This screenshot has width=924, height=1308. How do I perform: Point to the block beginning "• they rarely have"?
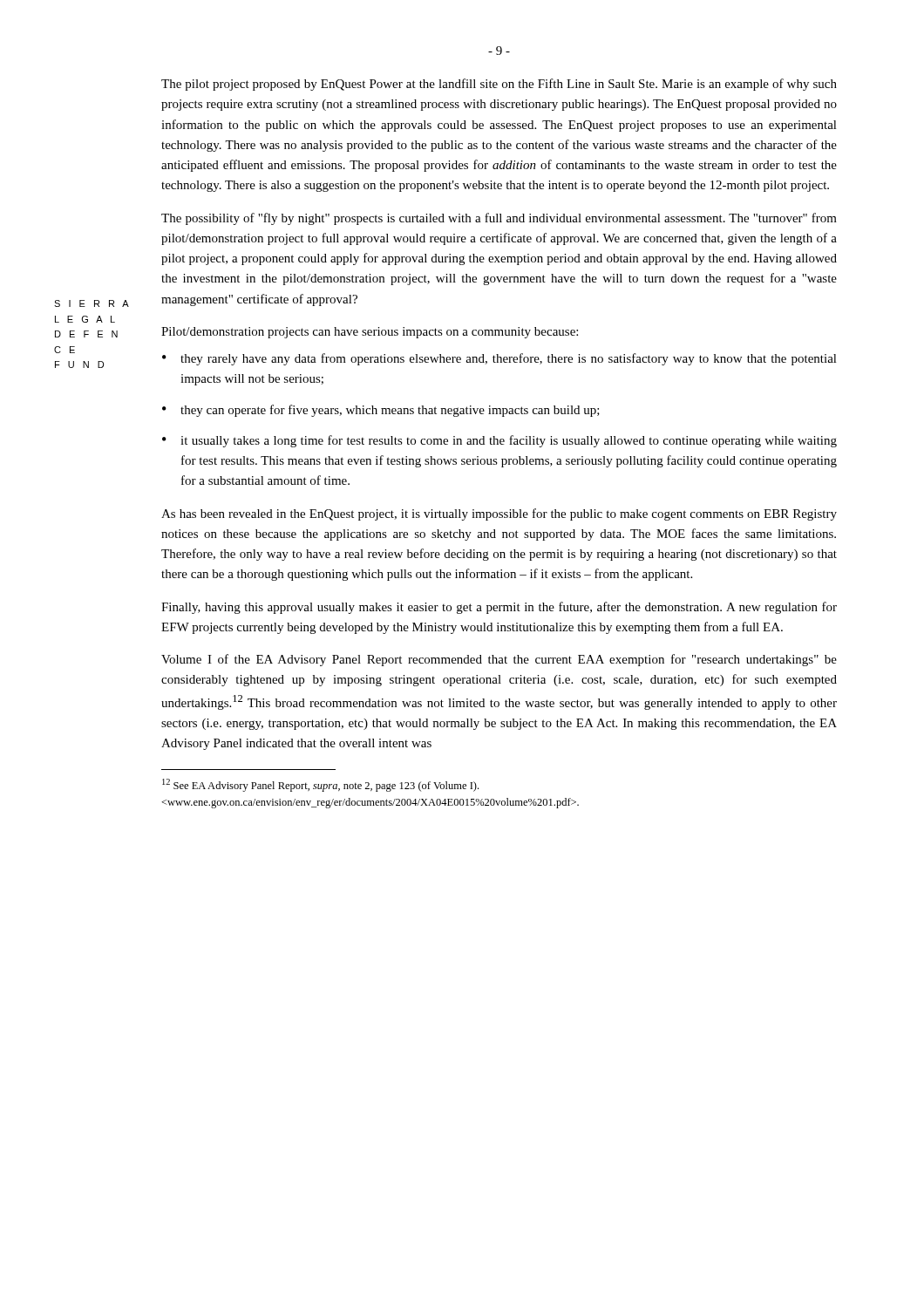click(499, 369)
